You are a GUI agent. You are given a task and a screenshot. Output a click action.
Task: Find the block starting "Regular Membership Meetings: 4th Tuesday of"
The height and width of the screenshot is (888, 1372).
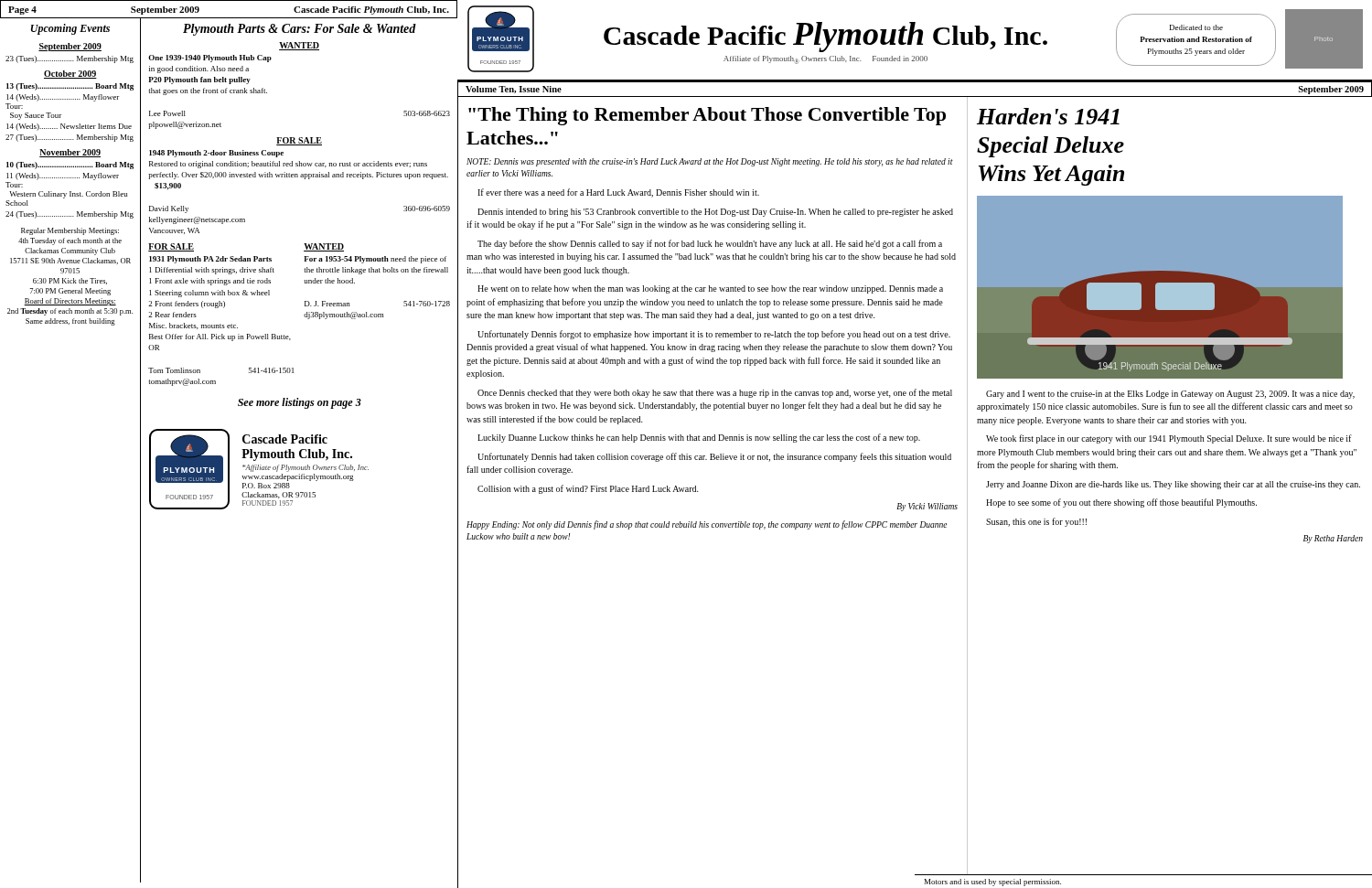(x=70, y=276)
